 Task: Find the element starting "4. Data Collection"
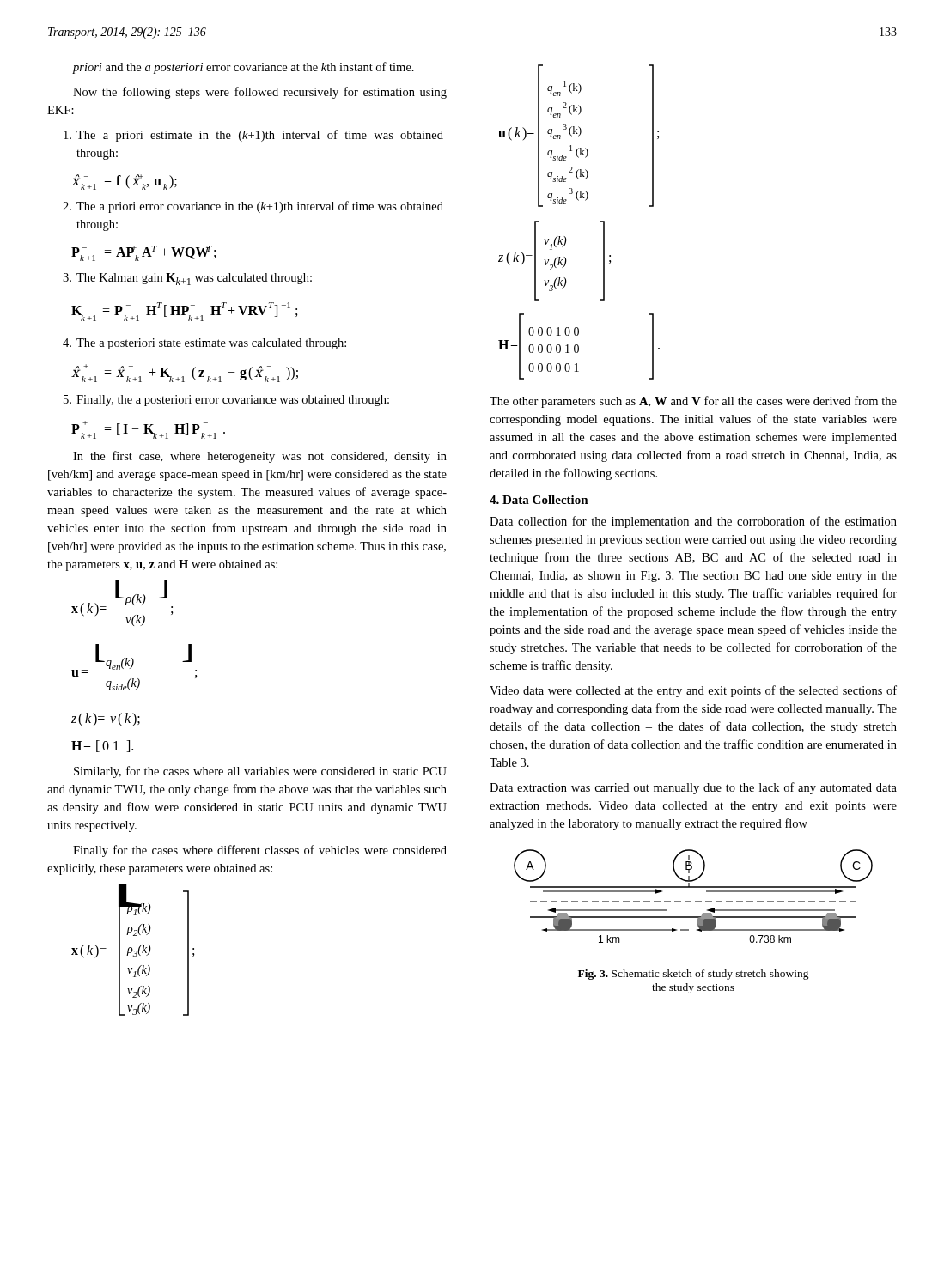click(539, 500)
